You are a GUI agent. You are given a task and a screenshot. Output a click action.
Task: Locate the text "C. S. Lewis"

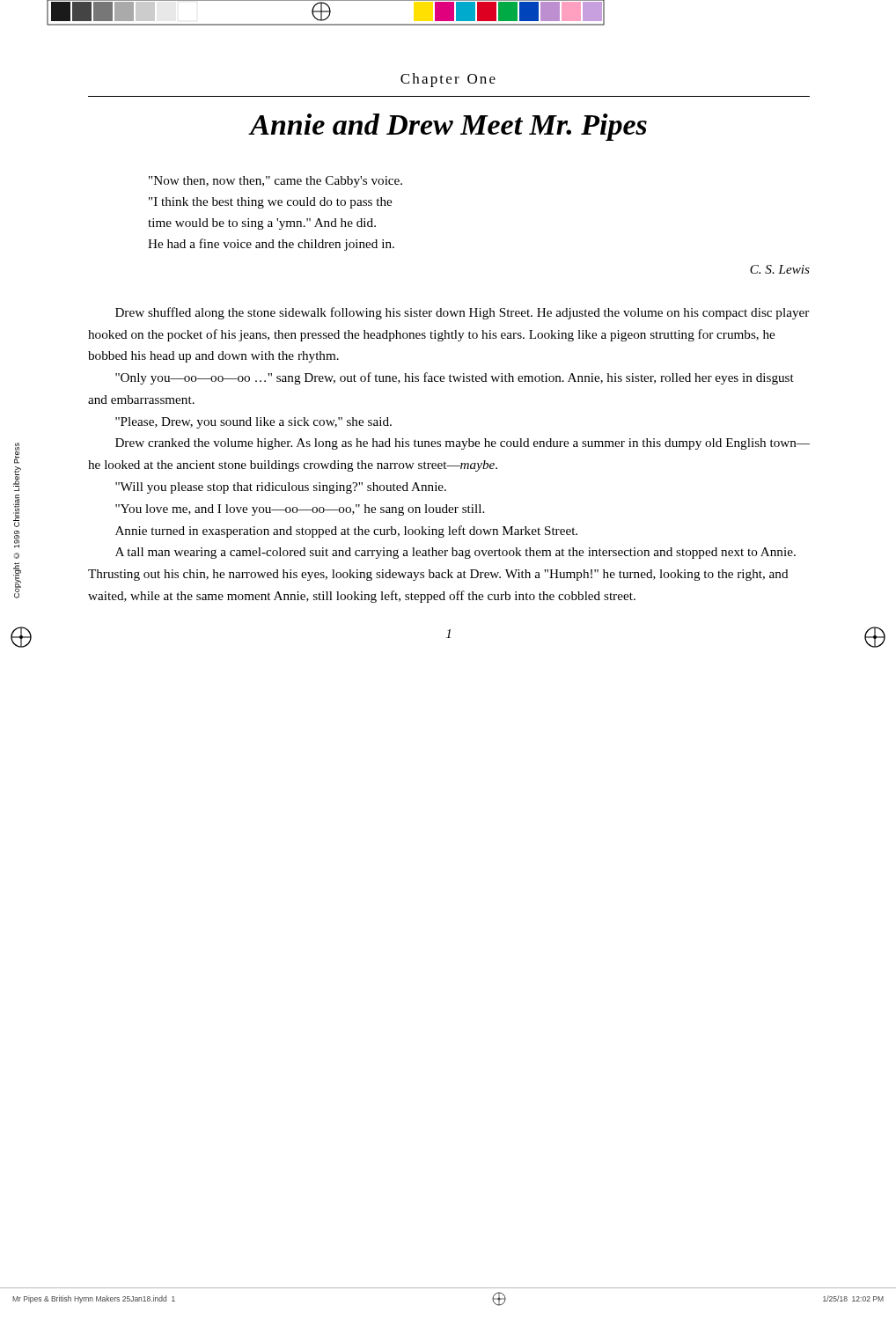tap(780, 269)
